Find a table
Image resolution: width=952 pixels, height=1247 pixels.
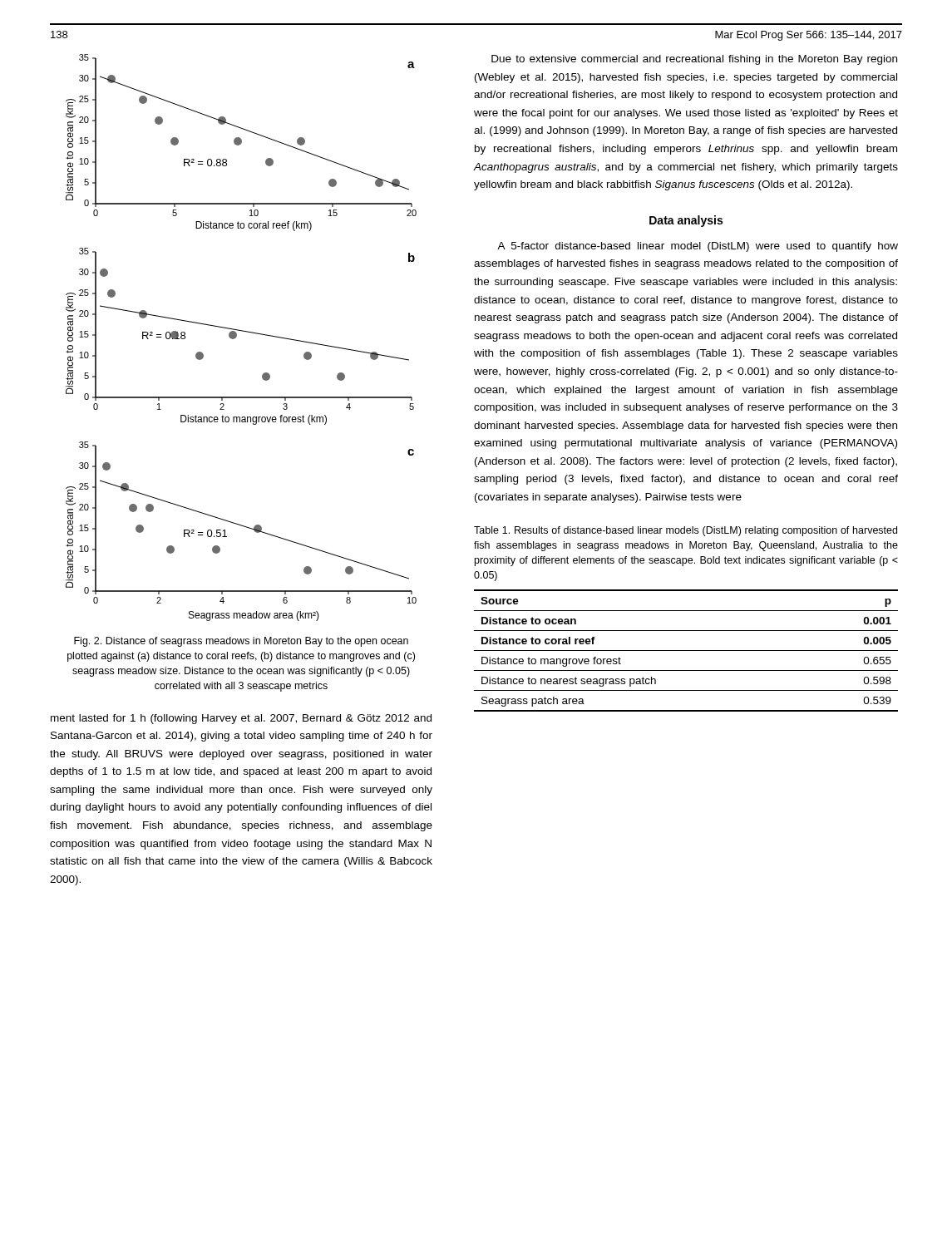pos(686,651)
